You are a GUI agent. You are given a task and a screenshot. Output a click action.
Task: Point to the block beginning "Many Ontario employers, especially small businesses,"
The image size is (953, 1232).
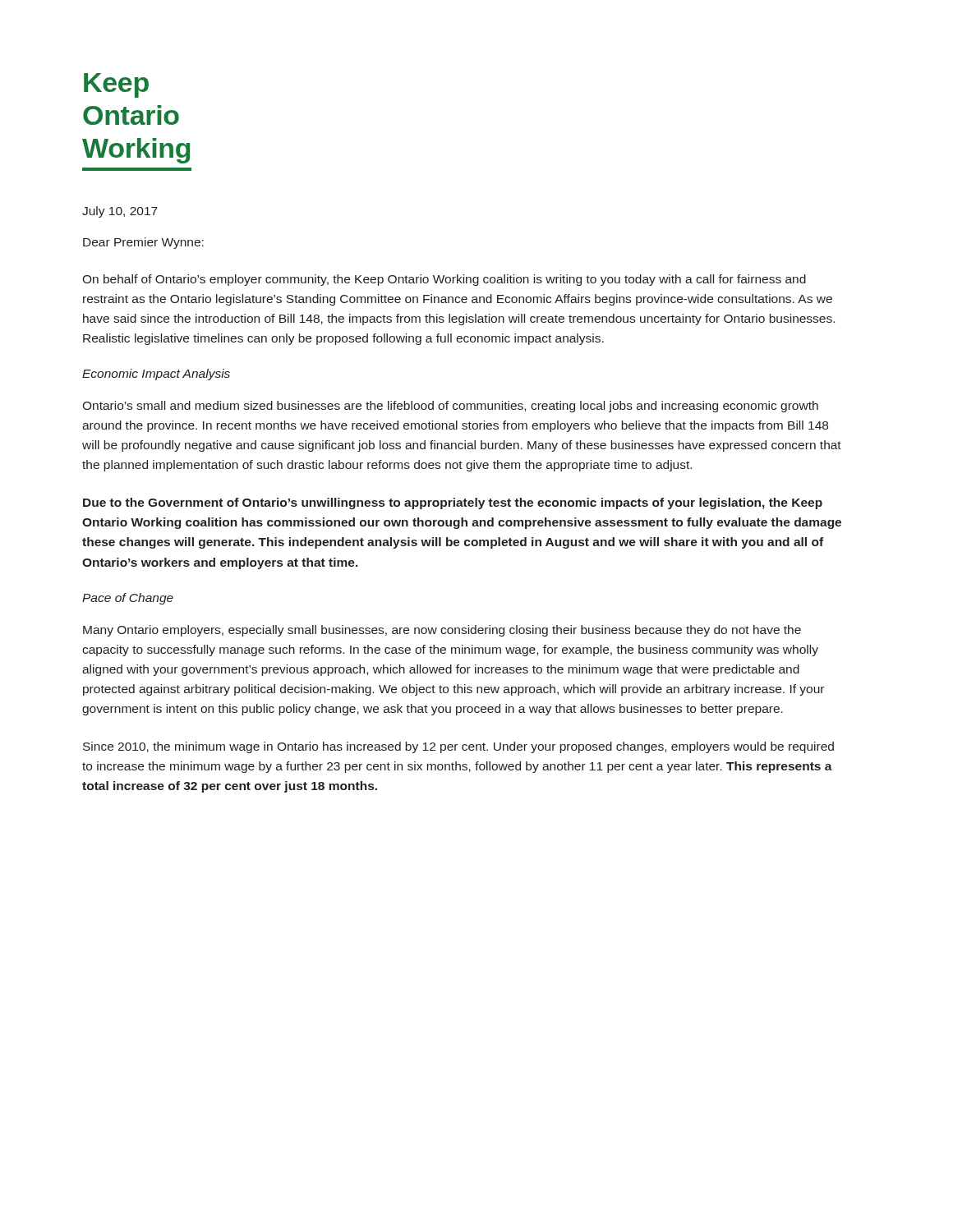point(453,669)
